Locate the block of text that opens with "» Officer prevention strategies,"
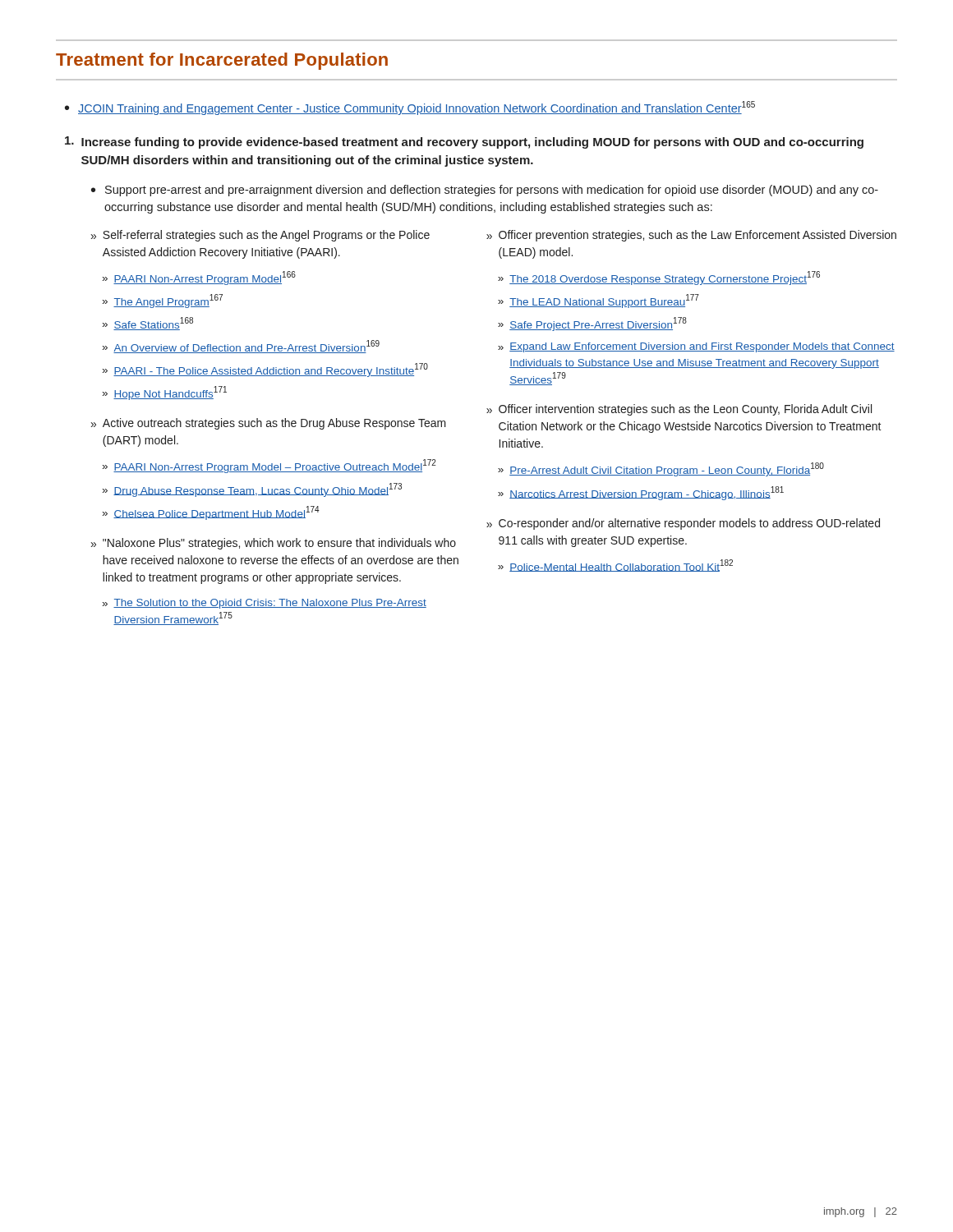The image size is (953, 1232). (692, 244)
